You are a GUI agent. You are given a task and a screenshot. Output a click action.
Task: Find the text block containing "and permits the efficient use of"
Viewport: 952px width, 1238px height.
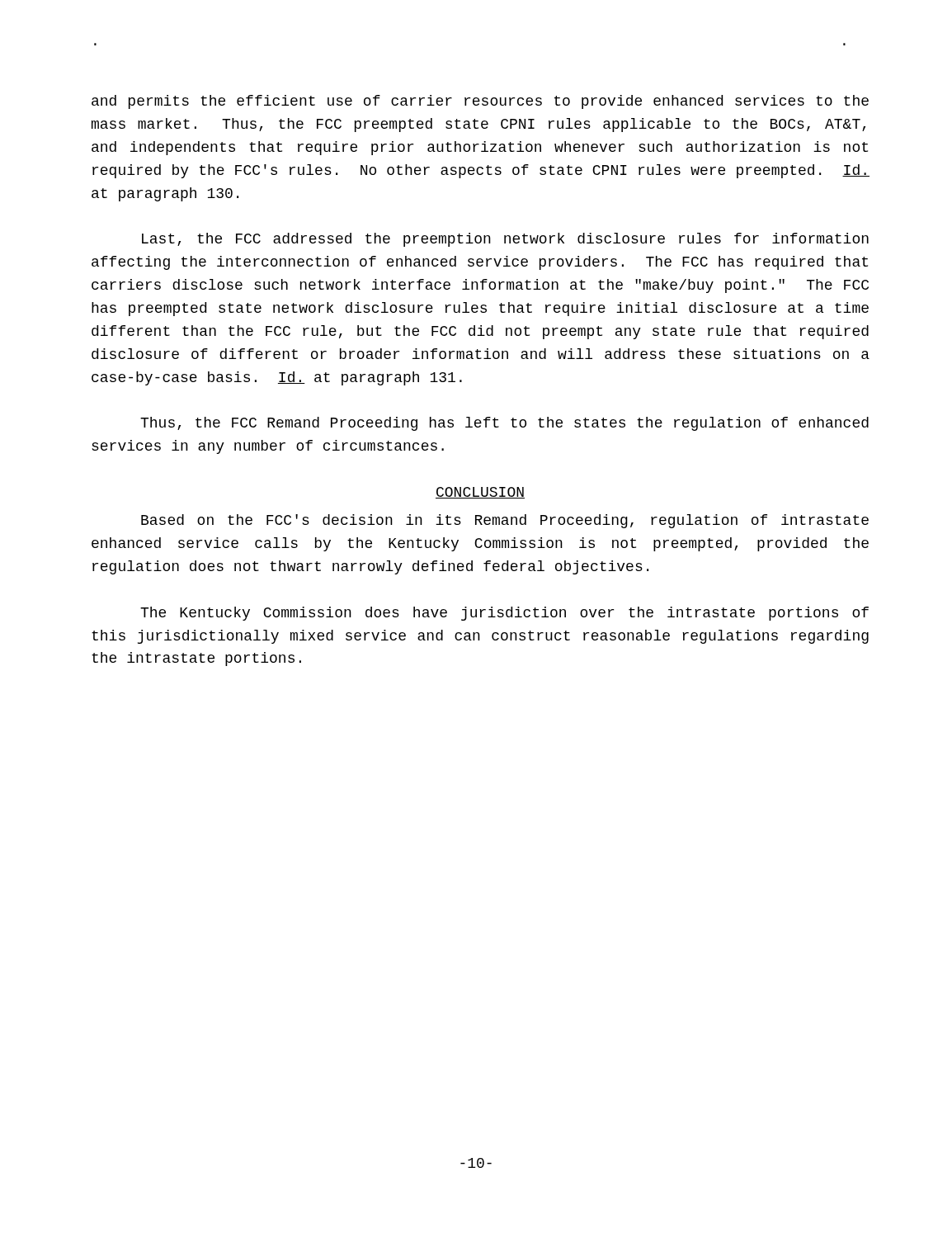(x=480, y=148)
